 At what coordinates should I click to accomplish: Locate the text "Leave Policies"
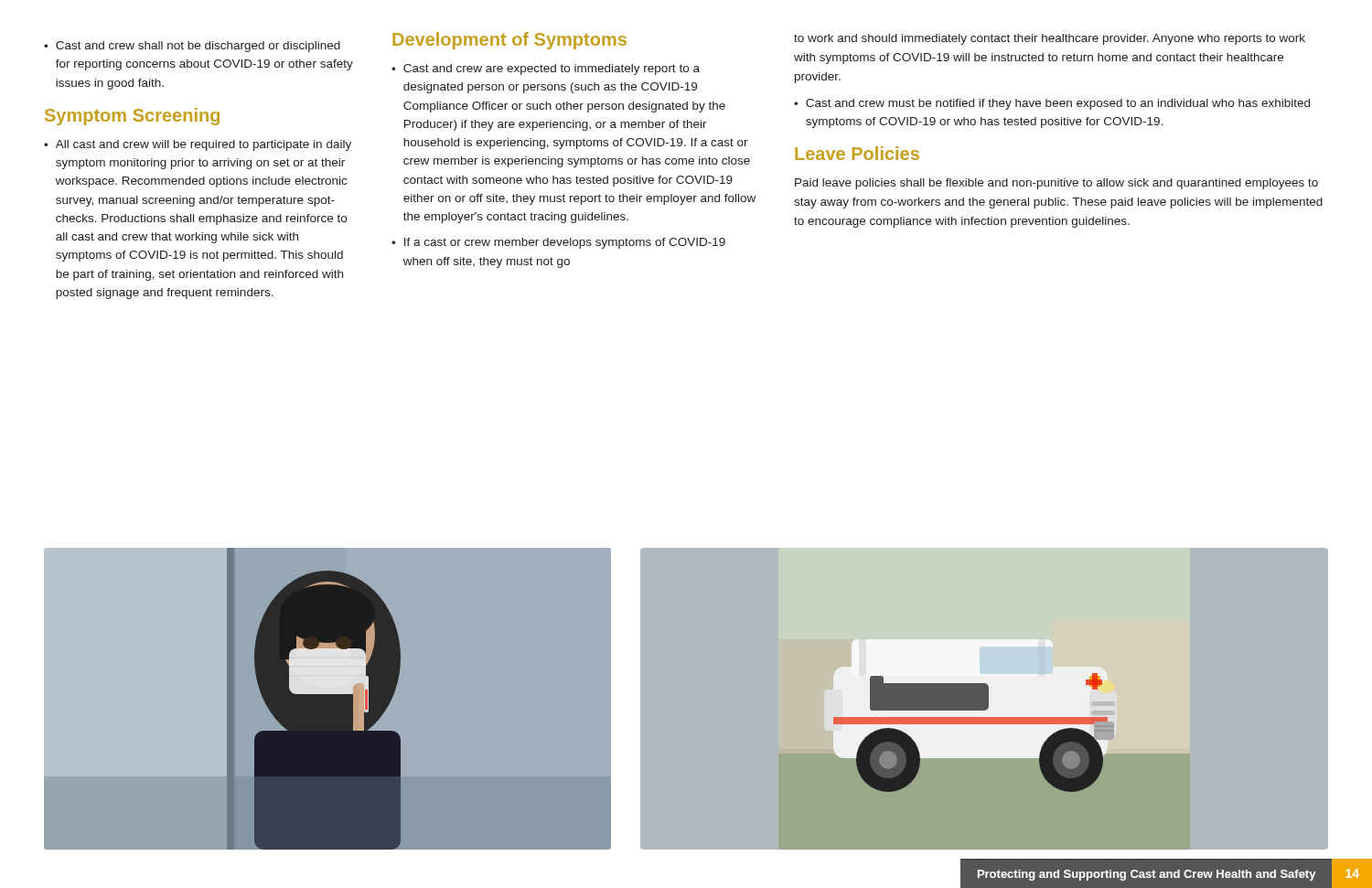[x=857, y=154]
